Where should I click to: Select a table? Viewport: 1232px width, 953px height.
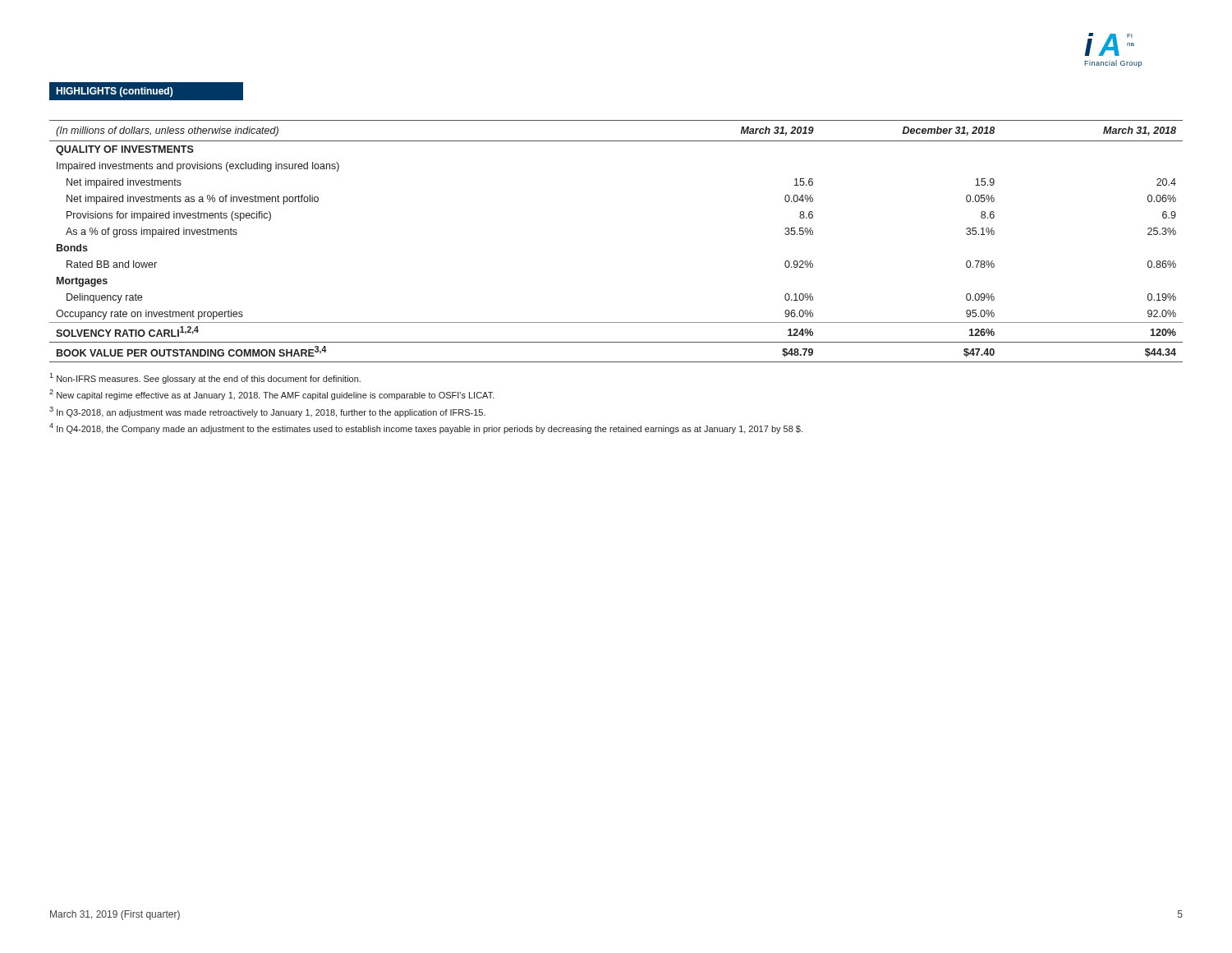click(x=616, y=241)
